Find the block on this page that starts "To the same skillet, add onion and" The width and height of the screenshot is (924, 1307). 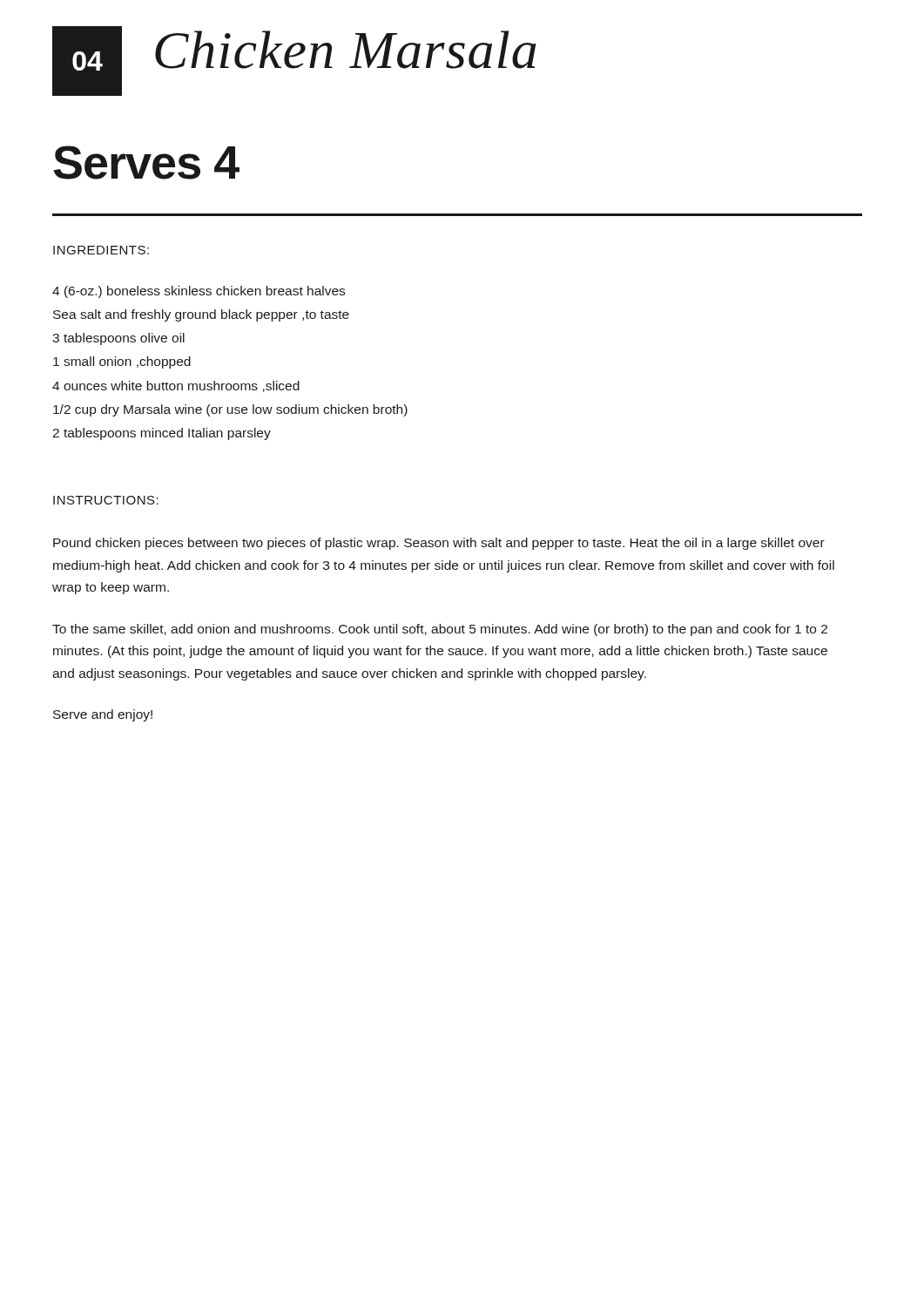coord(444,651)
